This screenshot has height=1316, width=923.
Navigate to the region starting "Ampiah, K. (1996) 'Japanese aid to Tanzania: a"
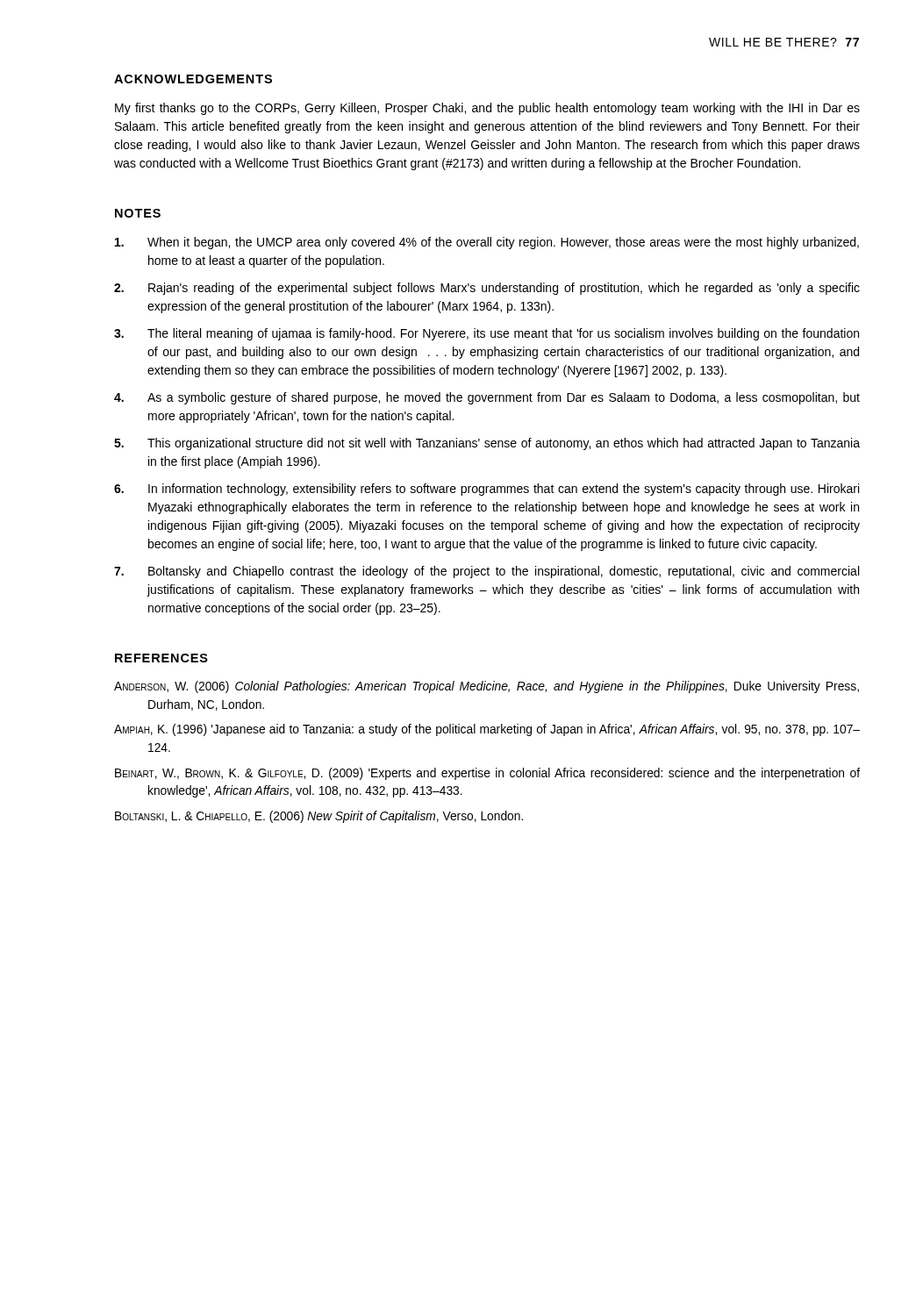(487, 739)
